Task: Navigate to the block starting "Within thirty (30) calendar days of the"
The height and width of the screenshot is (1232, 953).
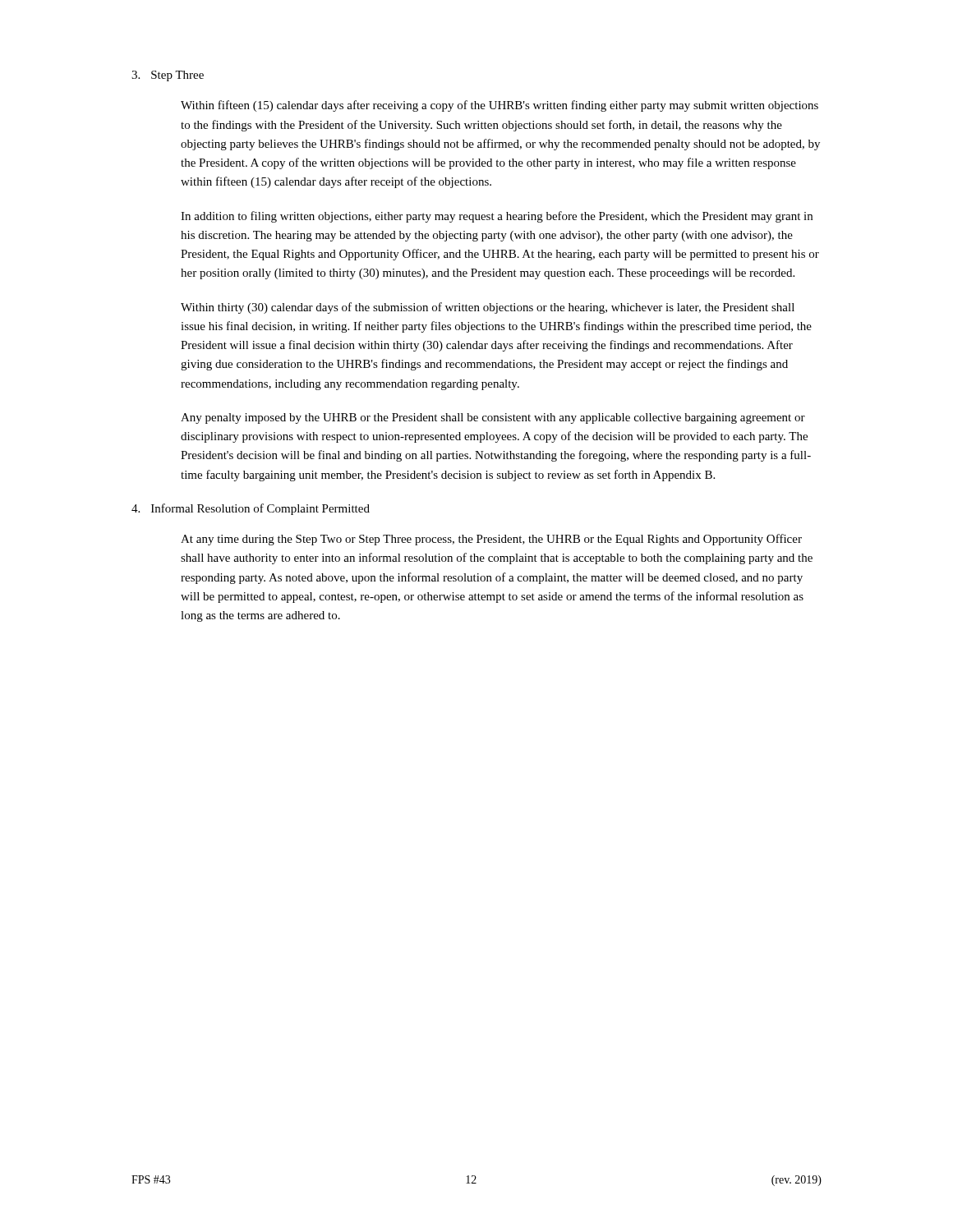Action: [496, 345]
